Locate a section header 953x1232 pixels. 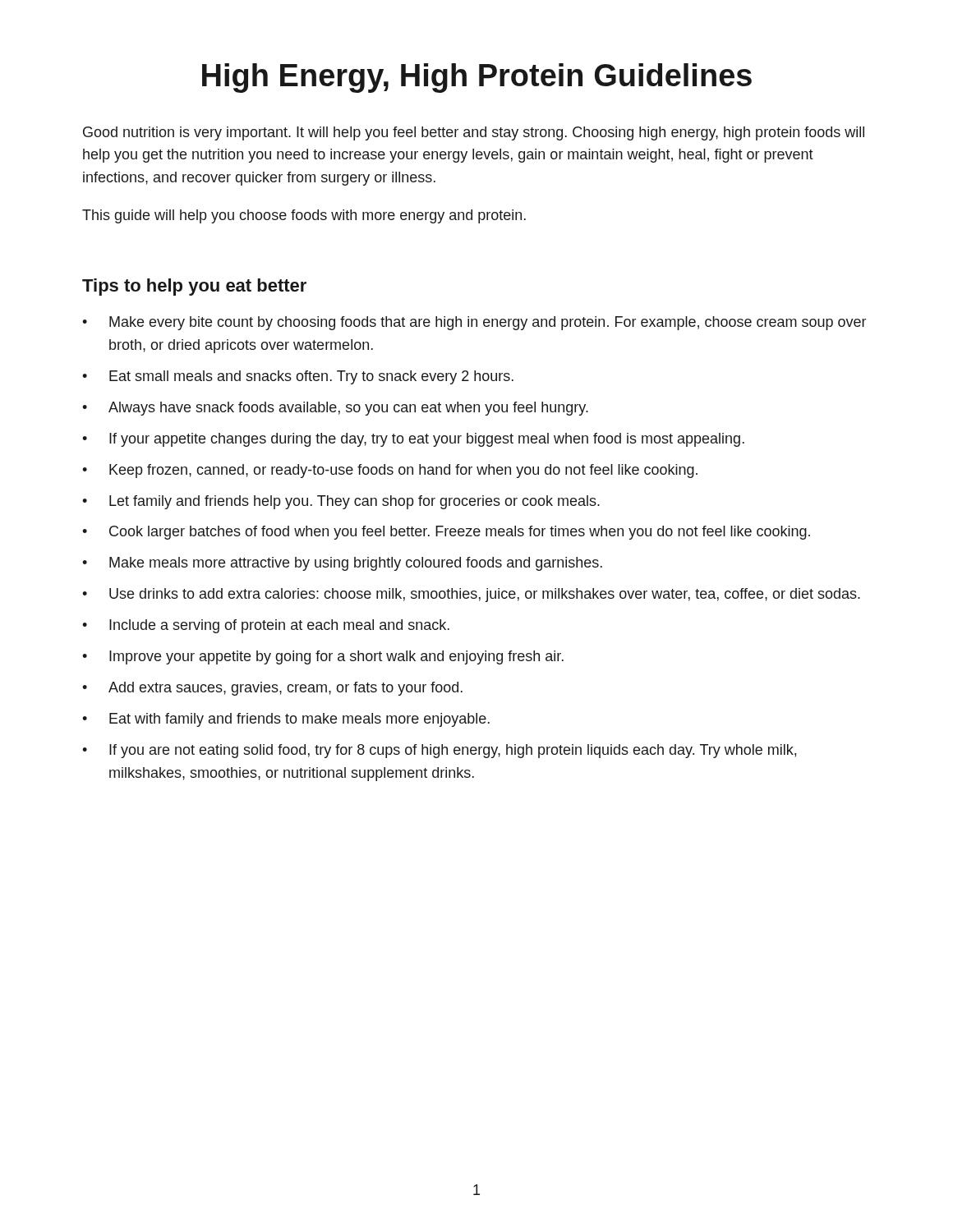[x=194, y=286]
